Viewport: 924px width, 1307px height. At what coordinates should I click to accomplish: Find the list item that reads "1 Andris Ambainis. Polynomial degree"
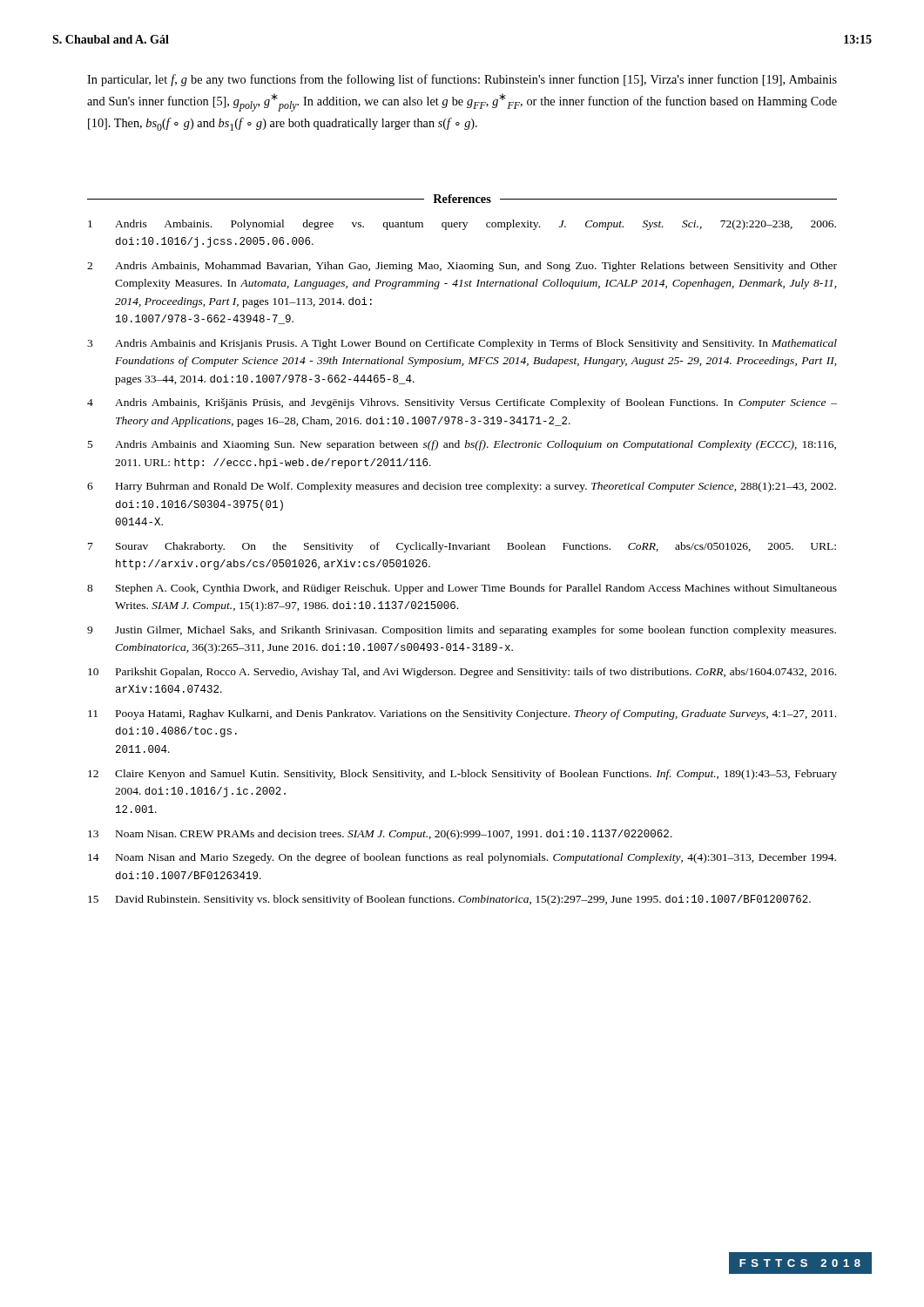[462, 233]
